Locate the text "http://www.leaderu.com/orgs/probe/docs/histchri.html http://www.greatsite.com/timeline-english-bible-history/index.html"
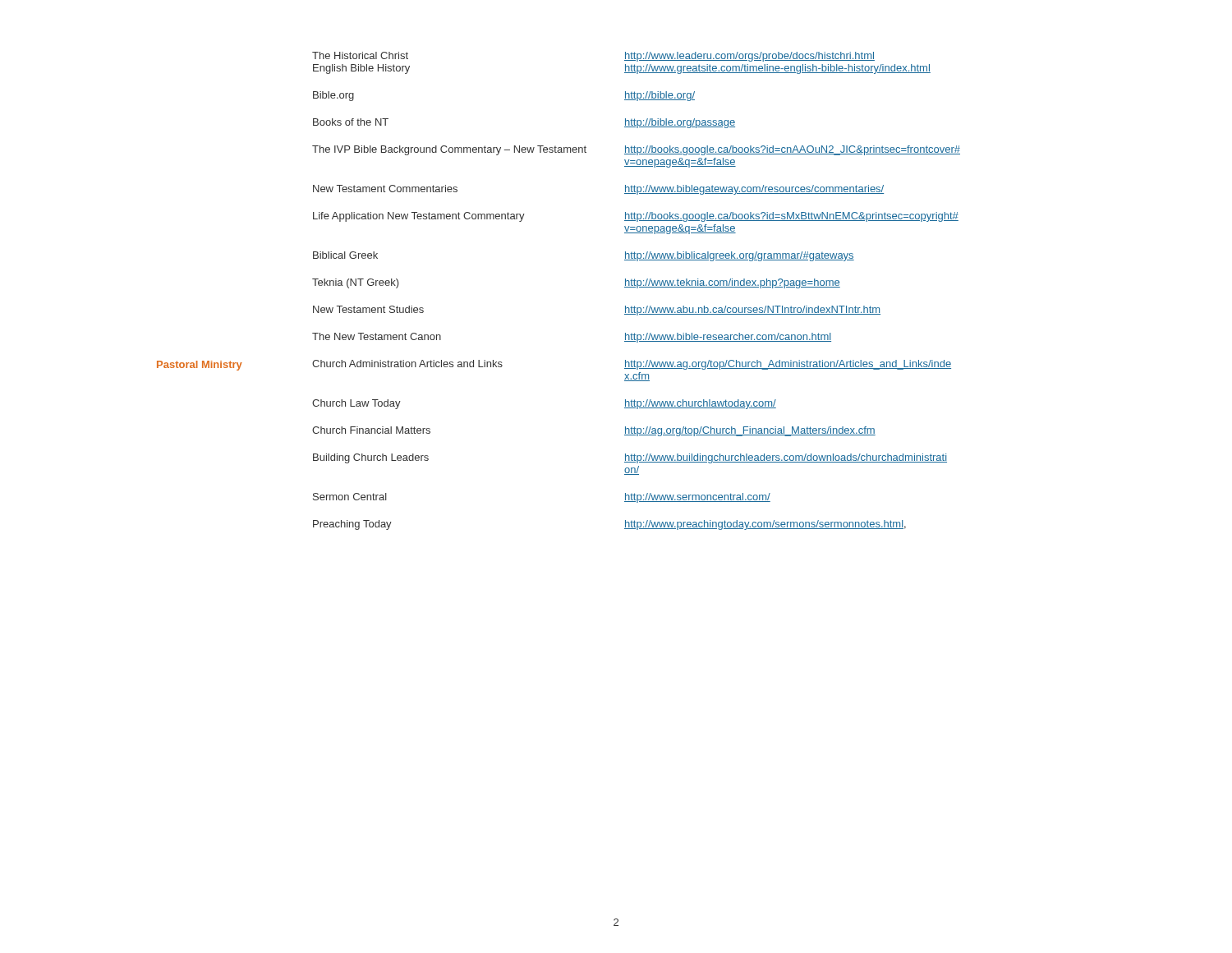Image resolution: width=1232 pixels, height=953 pixels. coord(777,62)
